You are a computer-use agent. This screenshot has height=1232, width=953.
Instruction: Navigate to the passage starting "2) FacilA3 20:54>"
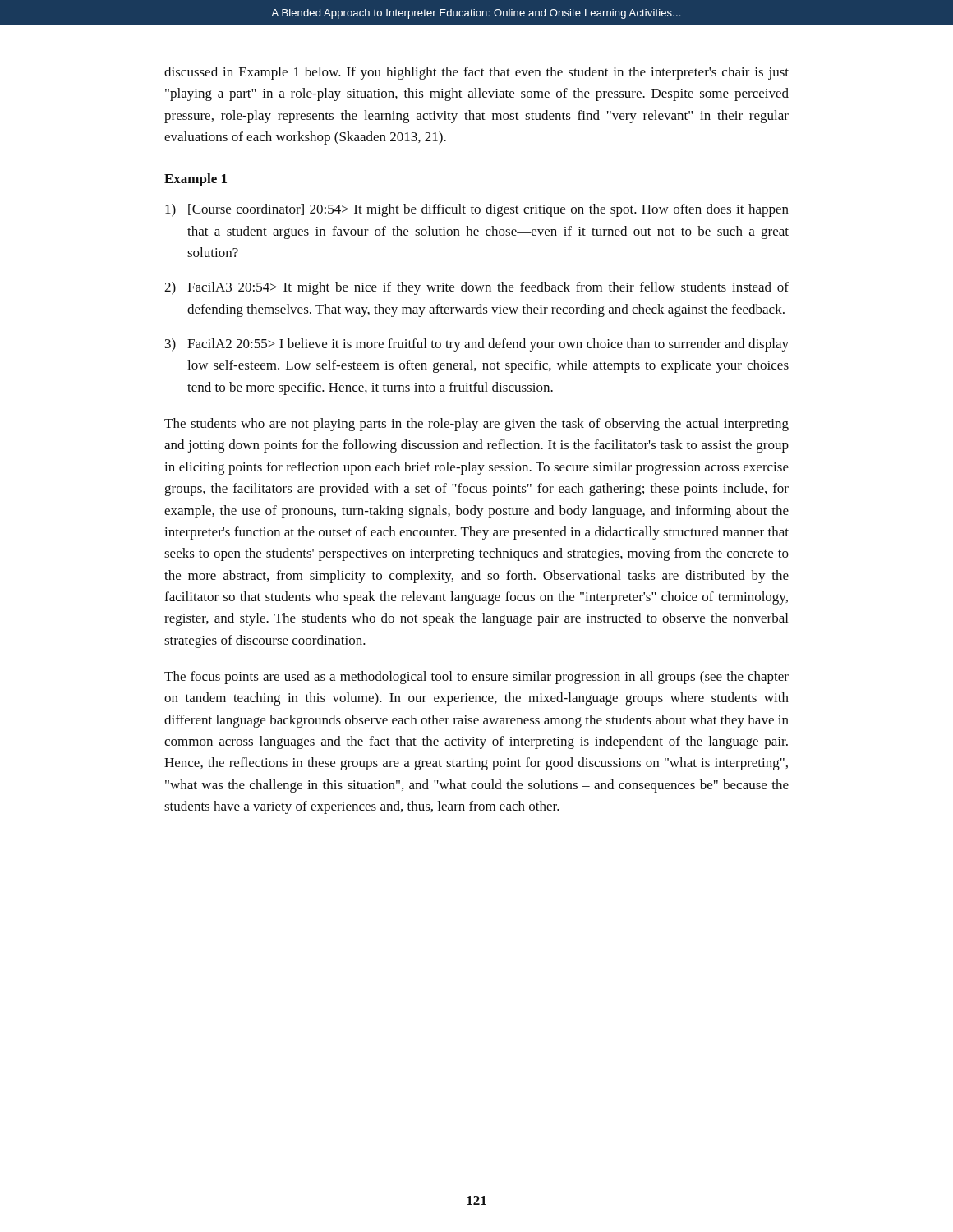tap(476, 299)
